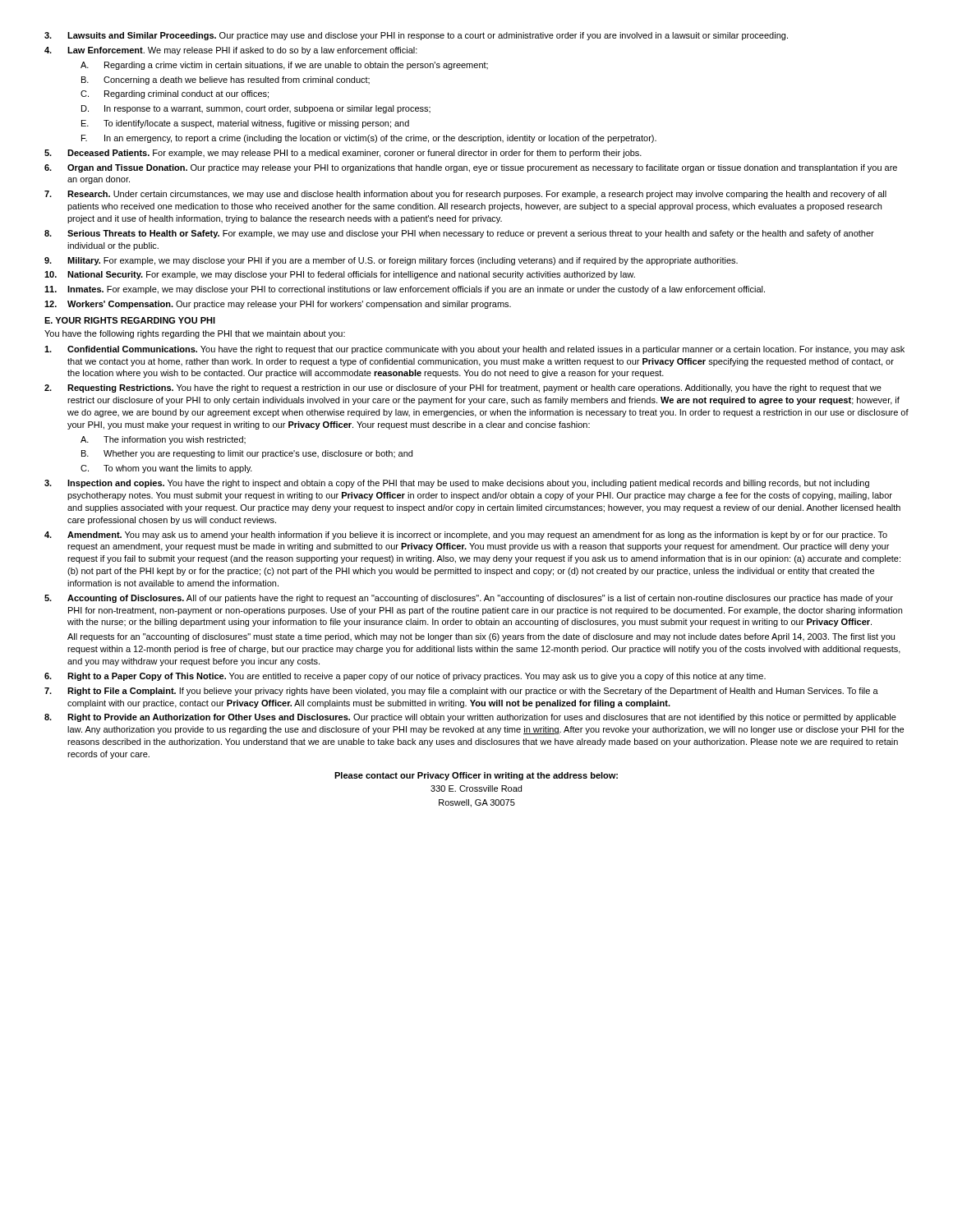The image size is (953, 1232).
Task: Point to the element starting "D. In response to a warrant, summon,"
Action: pyautogui.click(x=256, y=109)
